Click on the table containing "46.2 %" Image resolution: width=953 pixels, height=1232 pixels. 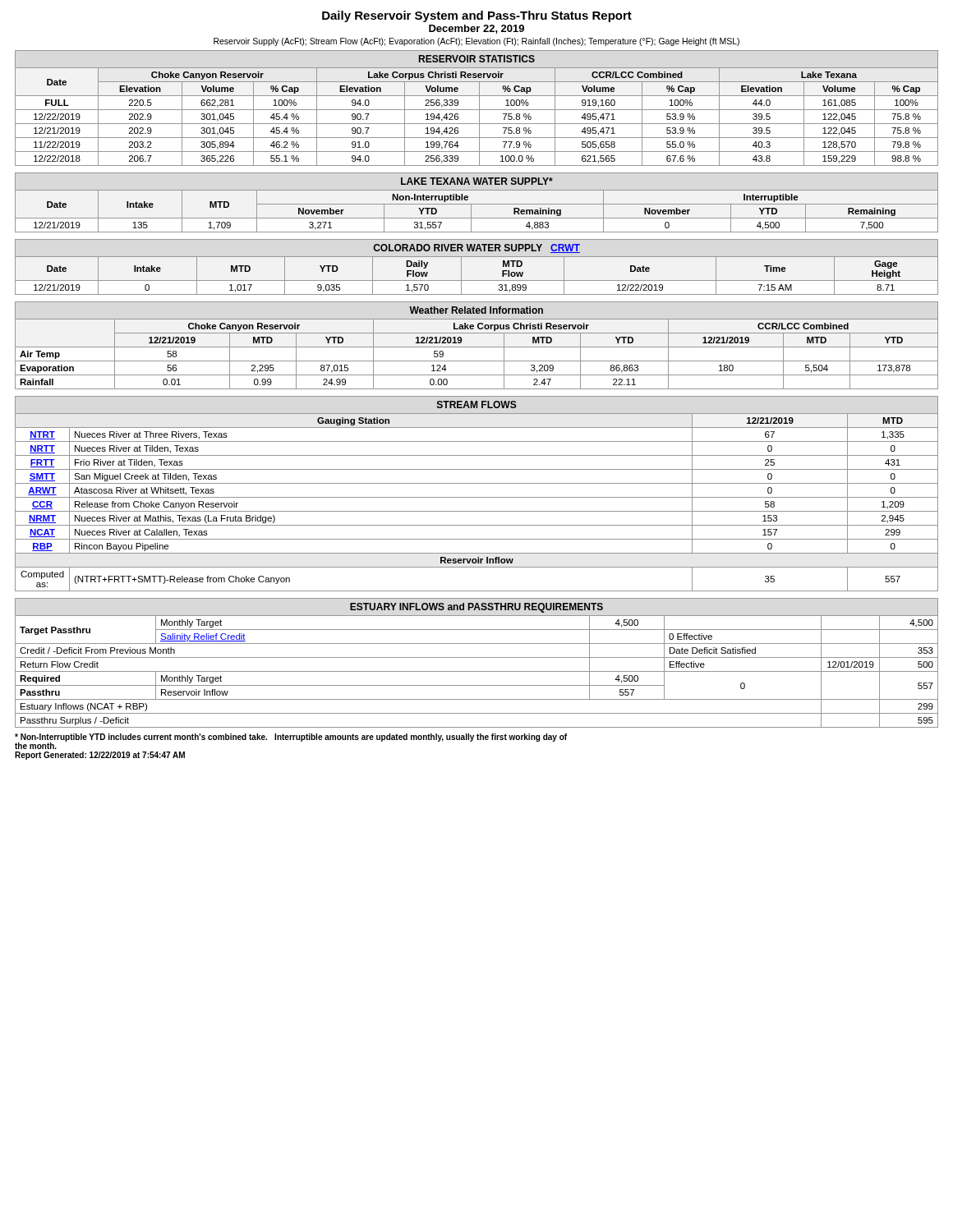click(476, 117)
